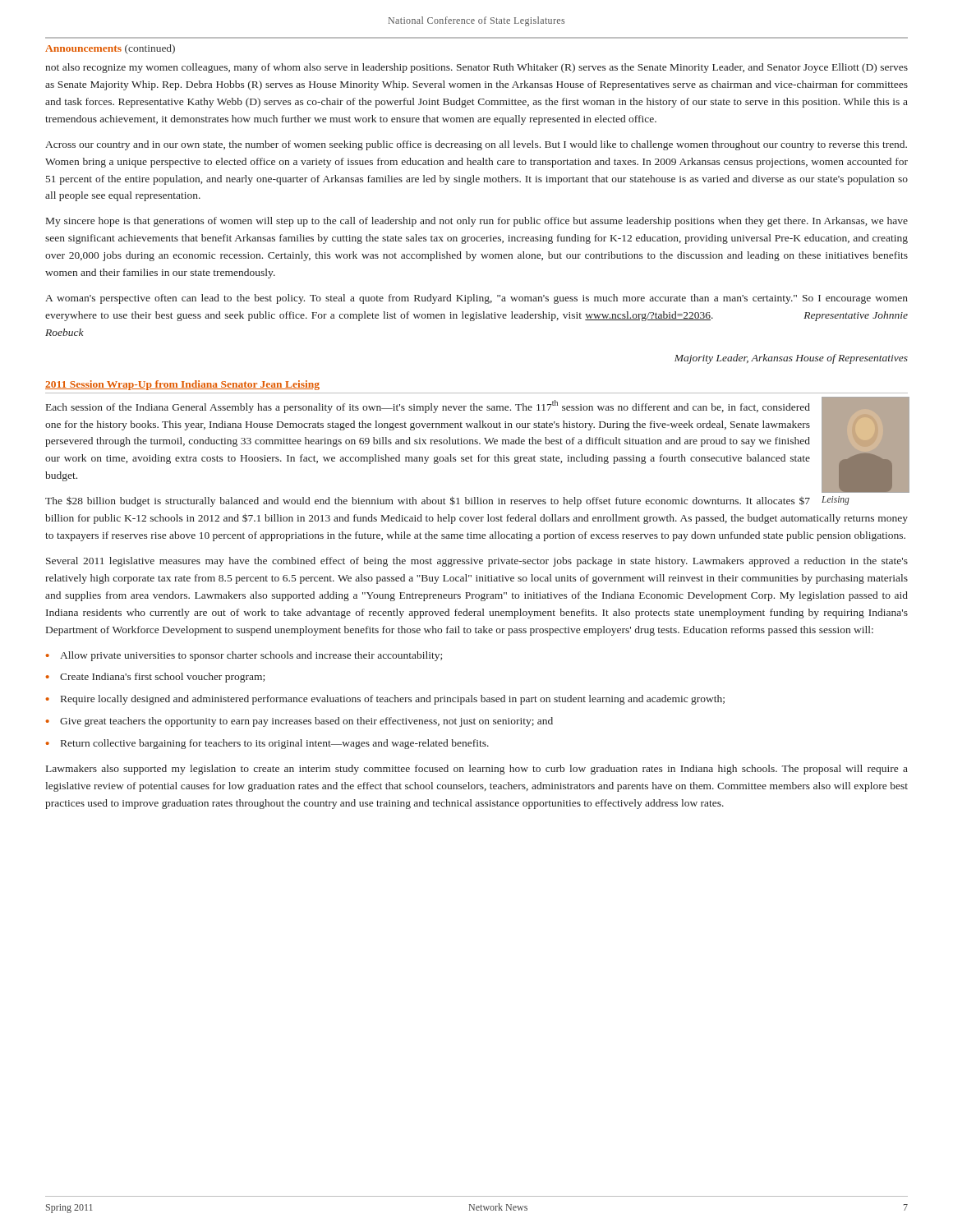Image resolution: width=953 pixels, height=1232 pixels.
Task: Point to the block beginning "Lawmakers also supported my legislation to create an"
Action: (x=476, y=786)
